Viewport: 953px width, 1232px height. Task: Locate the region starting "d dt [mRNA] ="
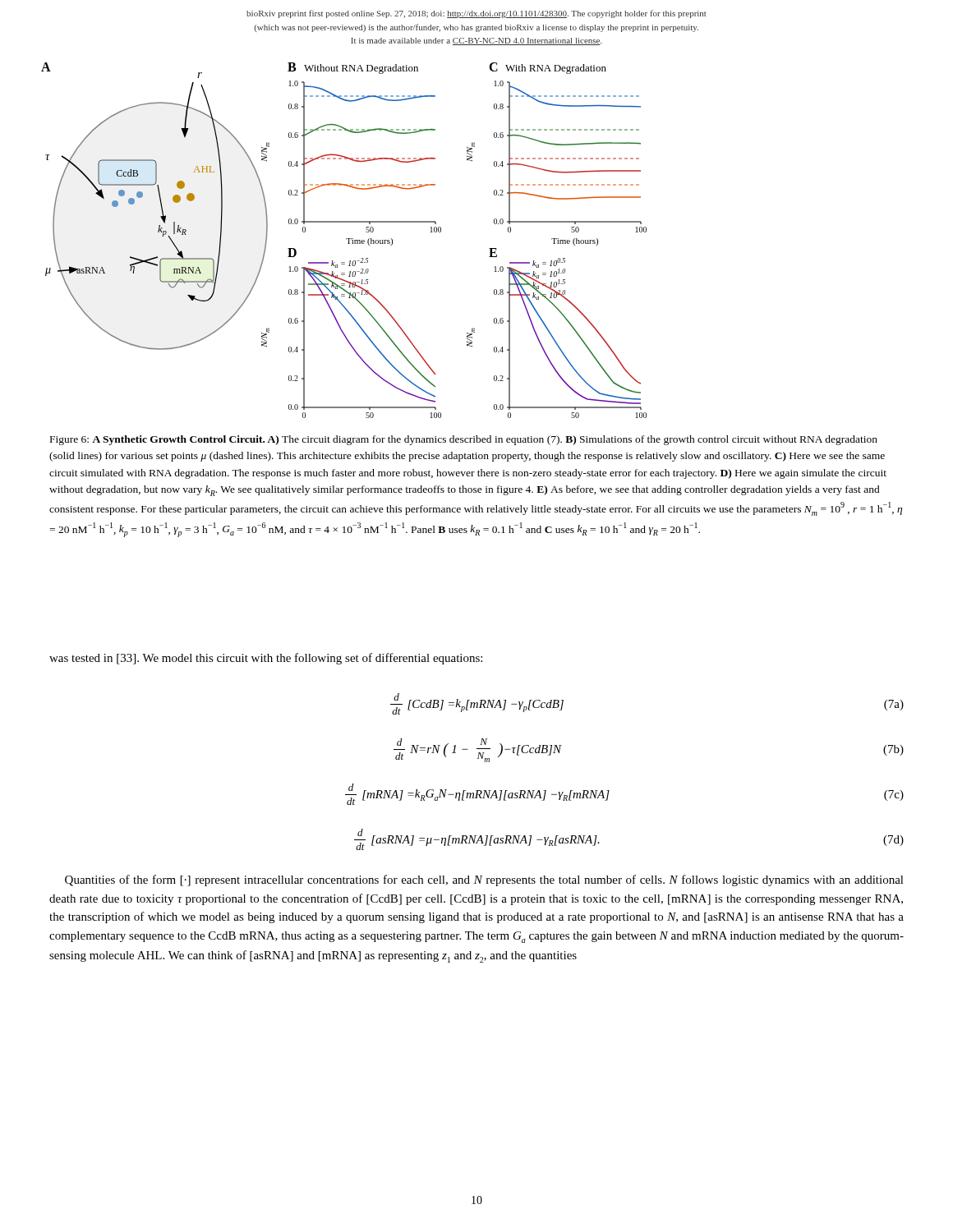476,794
